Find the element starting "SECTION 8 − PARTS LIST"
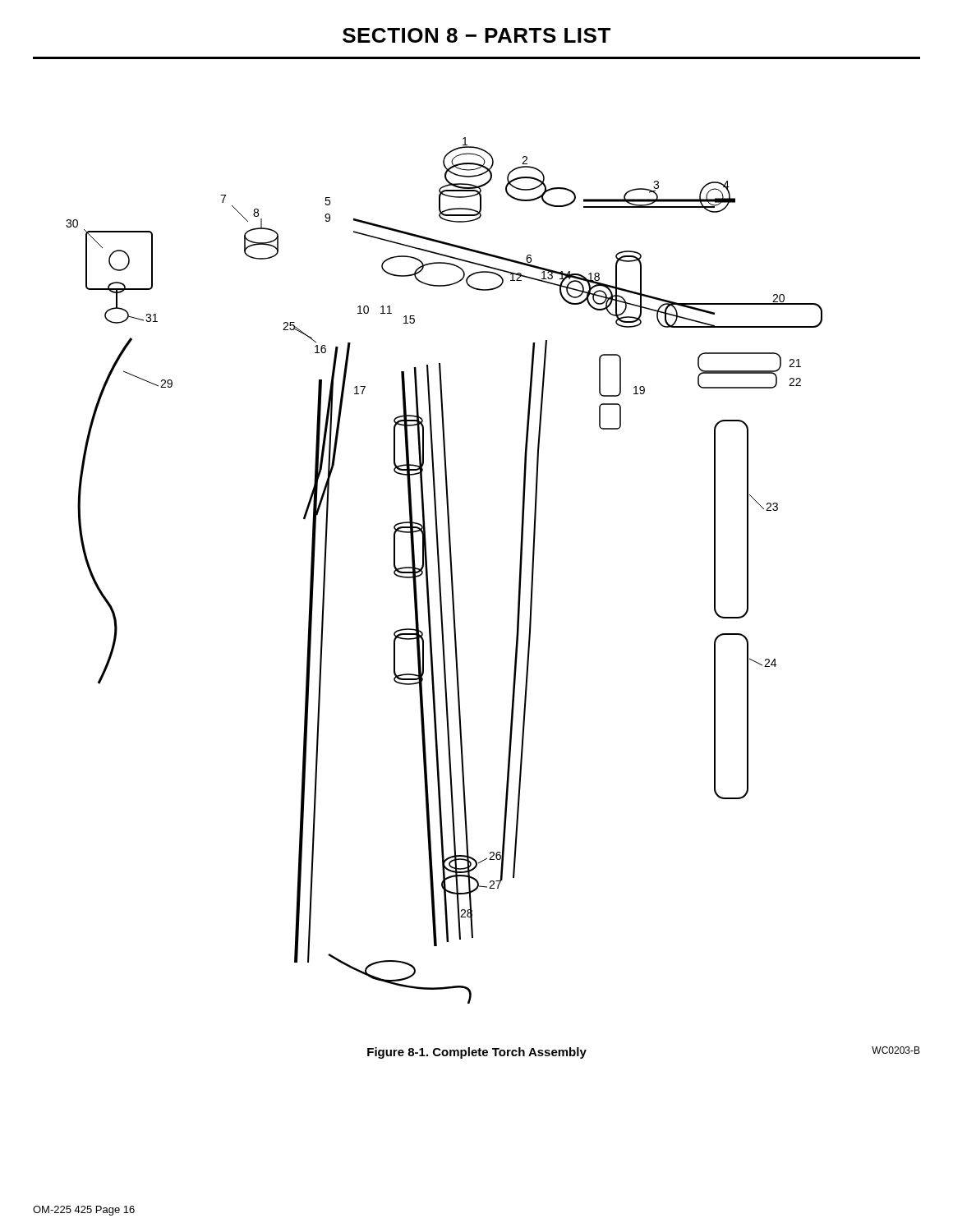This screenshot has width=953, height=1232. click(476, 35)
